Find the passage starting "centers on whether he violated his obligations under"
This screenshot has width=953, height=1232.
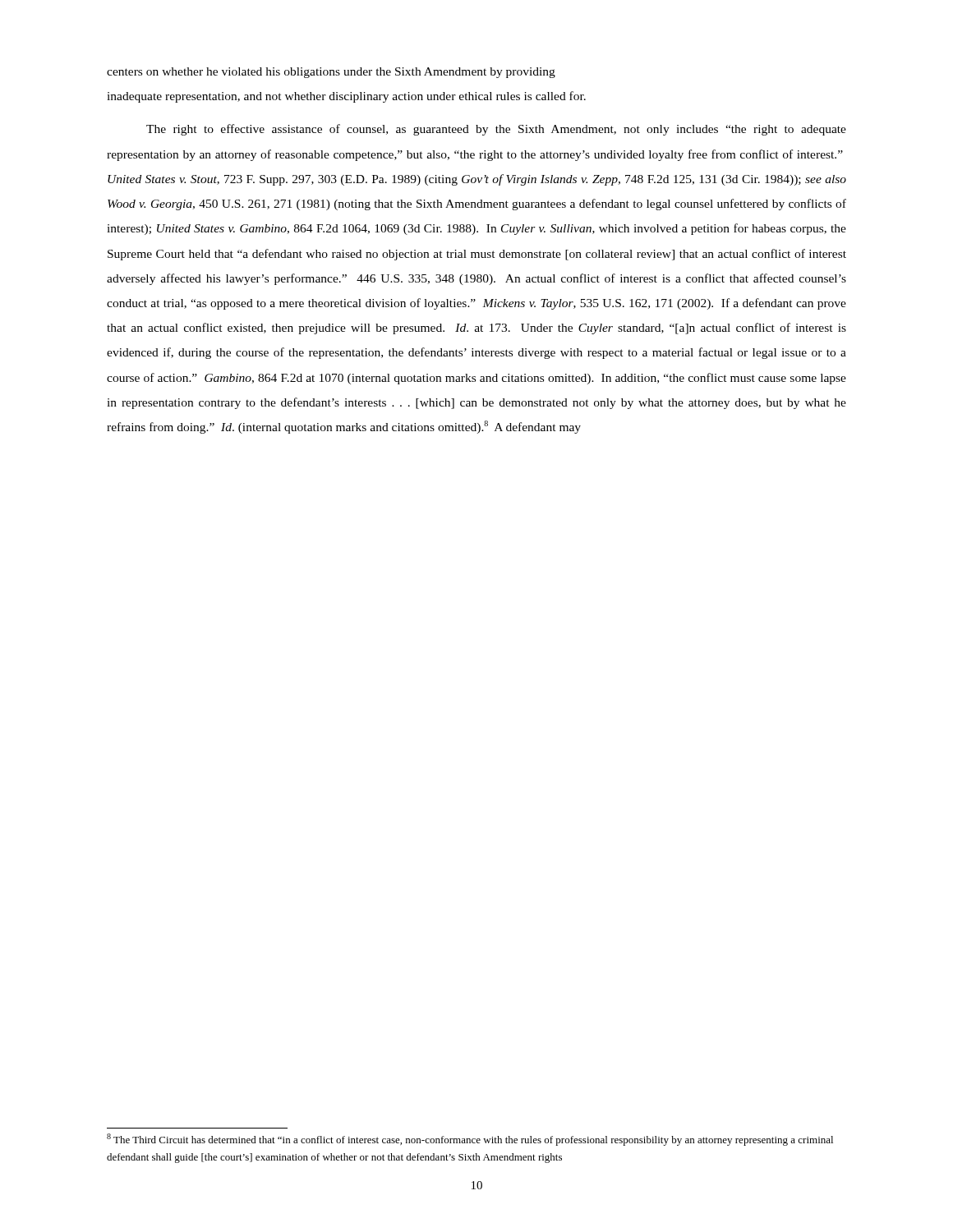(476, 84)
